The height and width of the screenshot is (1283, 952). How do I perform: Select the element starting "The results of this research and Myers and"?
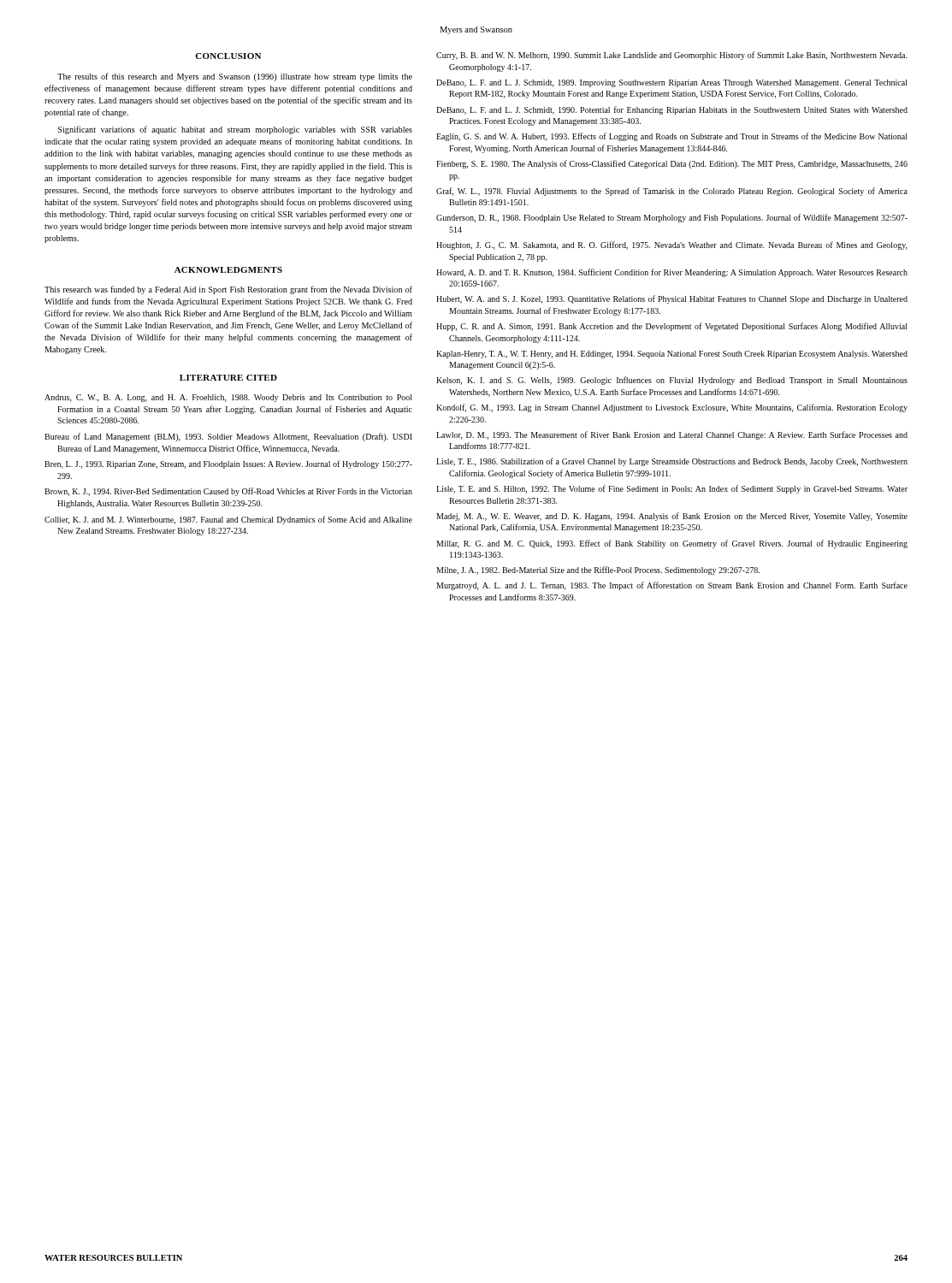[x=228, y=158]
